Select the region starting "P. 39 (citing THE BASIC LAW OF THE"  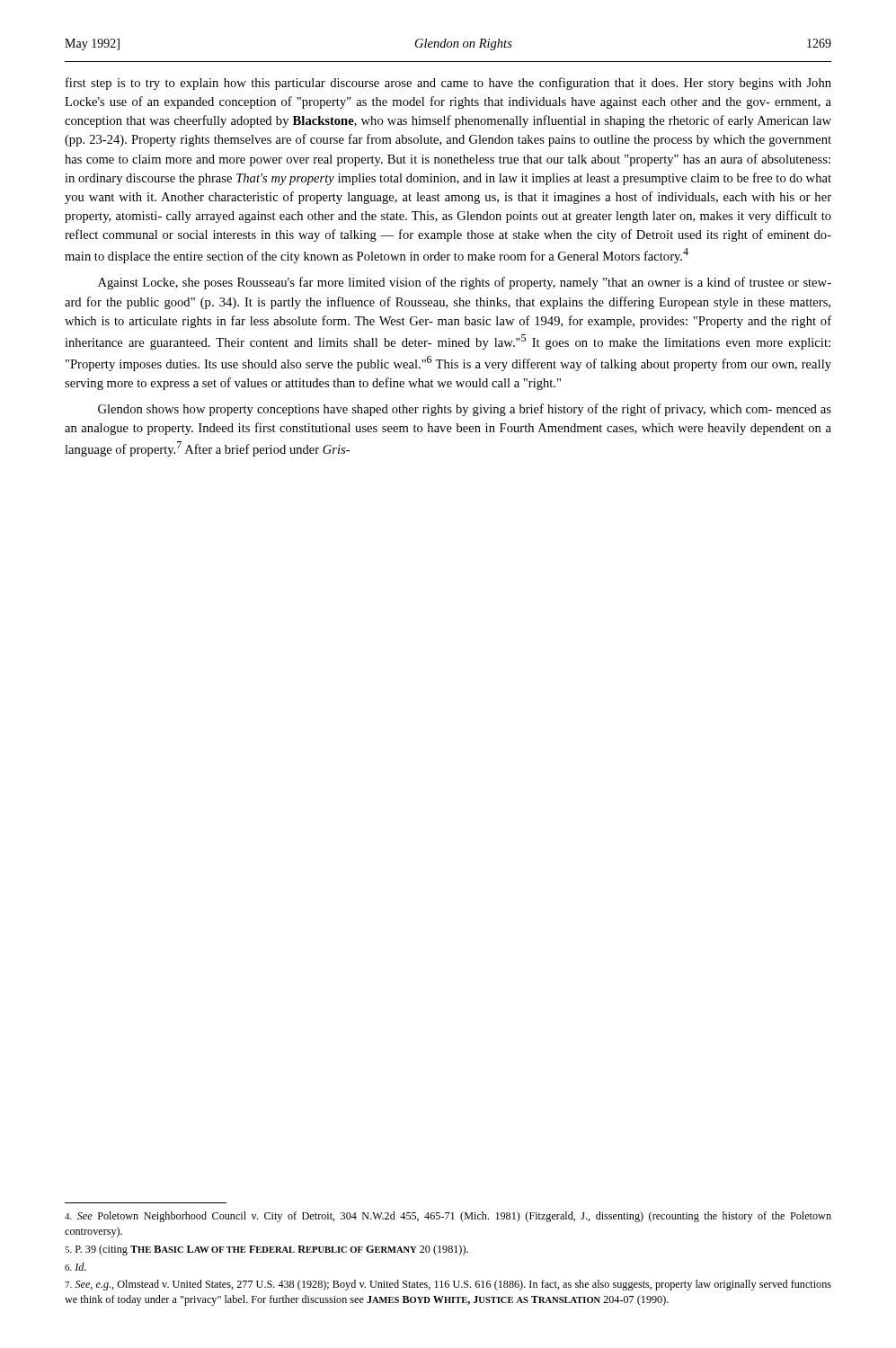point(267,1249)
